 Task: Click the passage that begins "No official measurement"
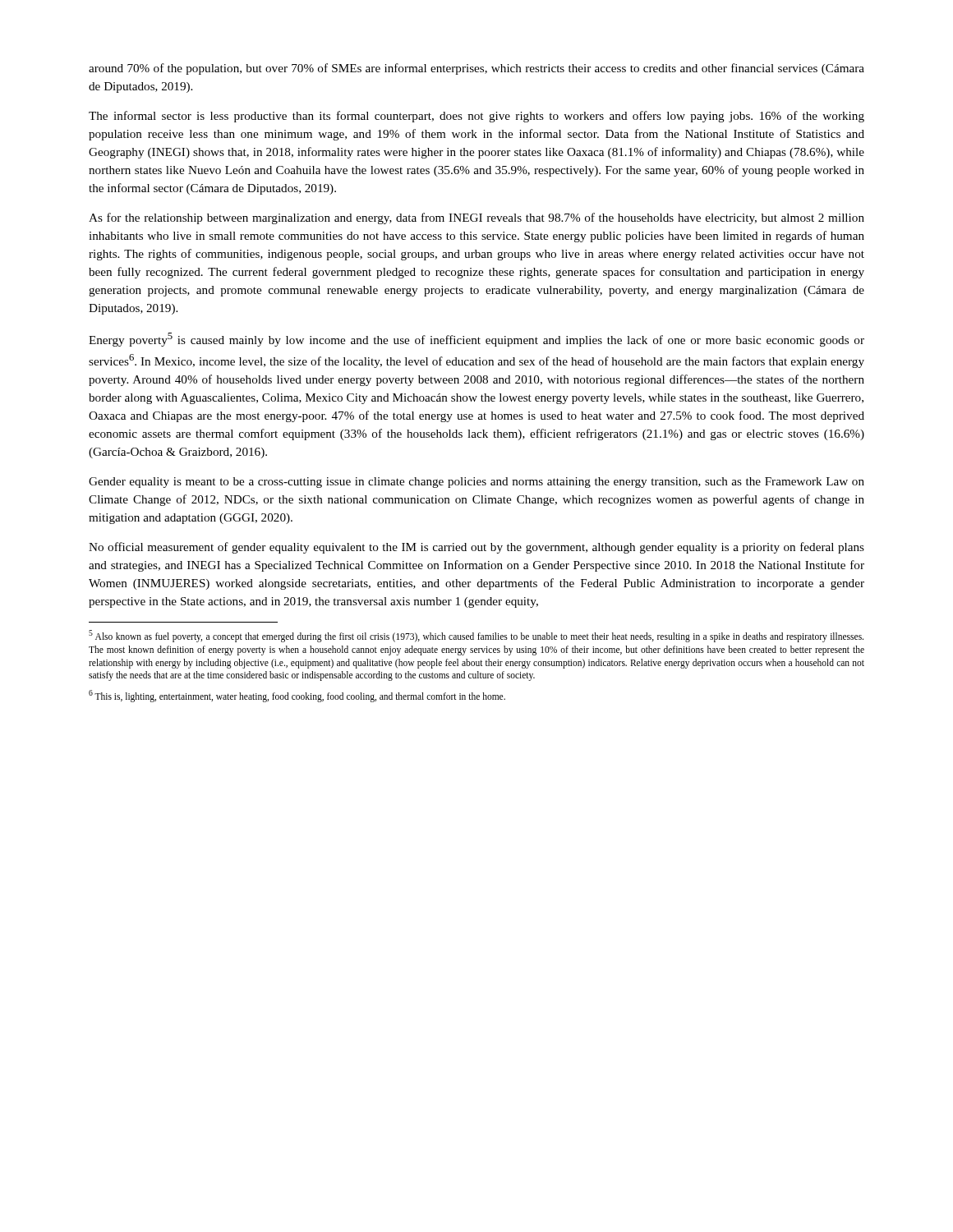tap(476, 574)
